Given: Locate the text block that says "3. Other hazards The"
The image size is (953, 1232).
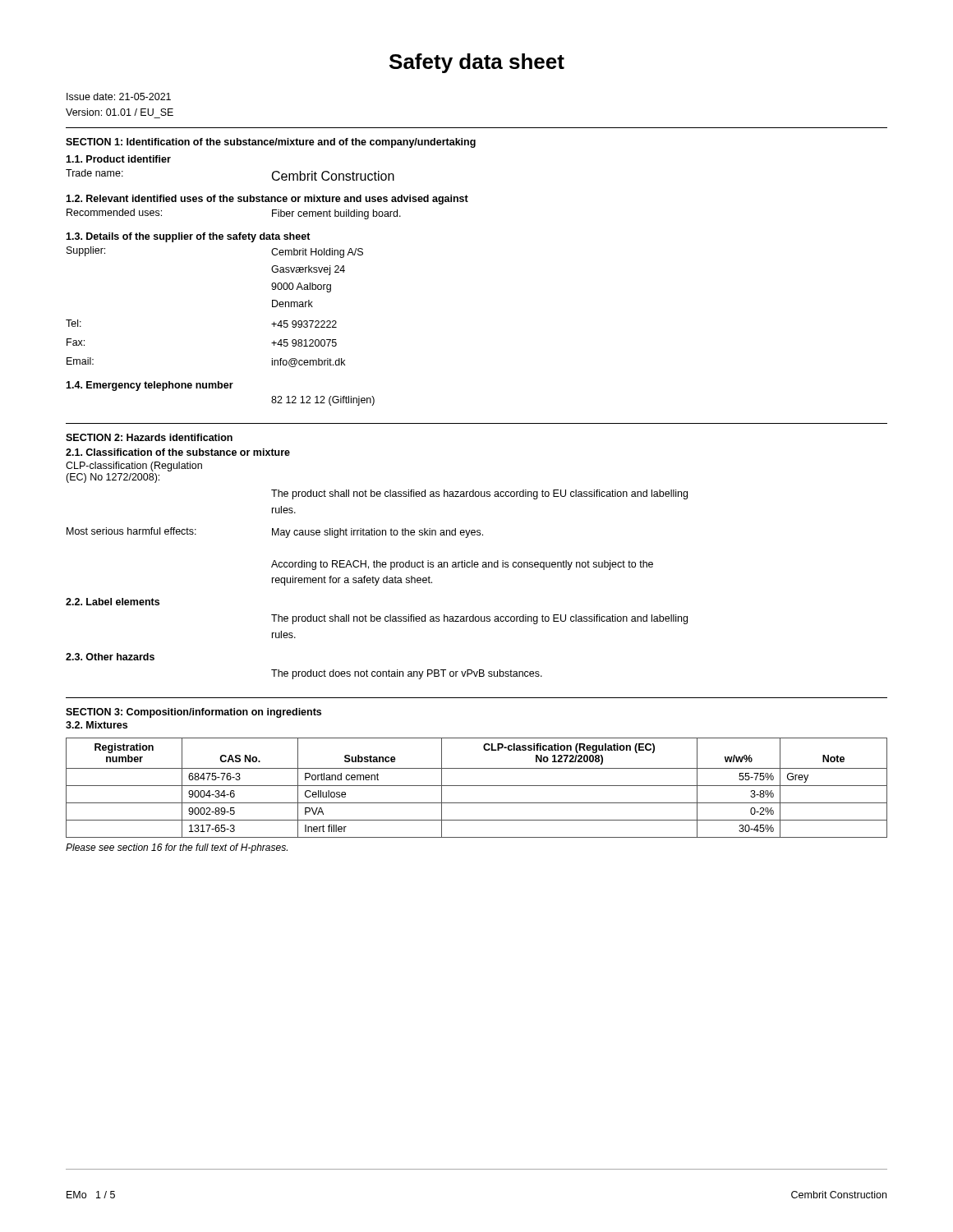Looking at the screenshot, I should click(476, 667).
